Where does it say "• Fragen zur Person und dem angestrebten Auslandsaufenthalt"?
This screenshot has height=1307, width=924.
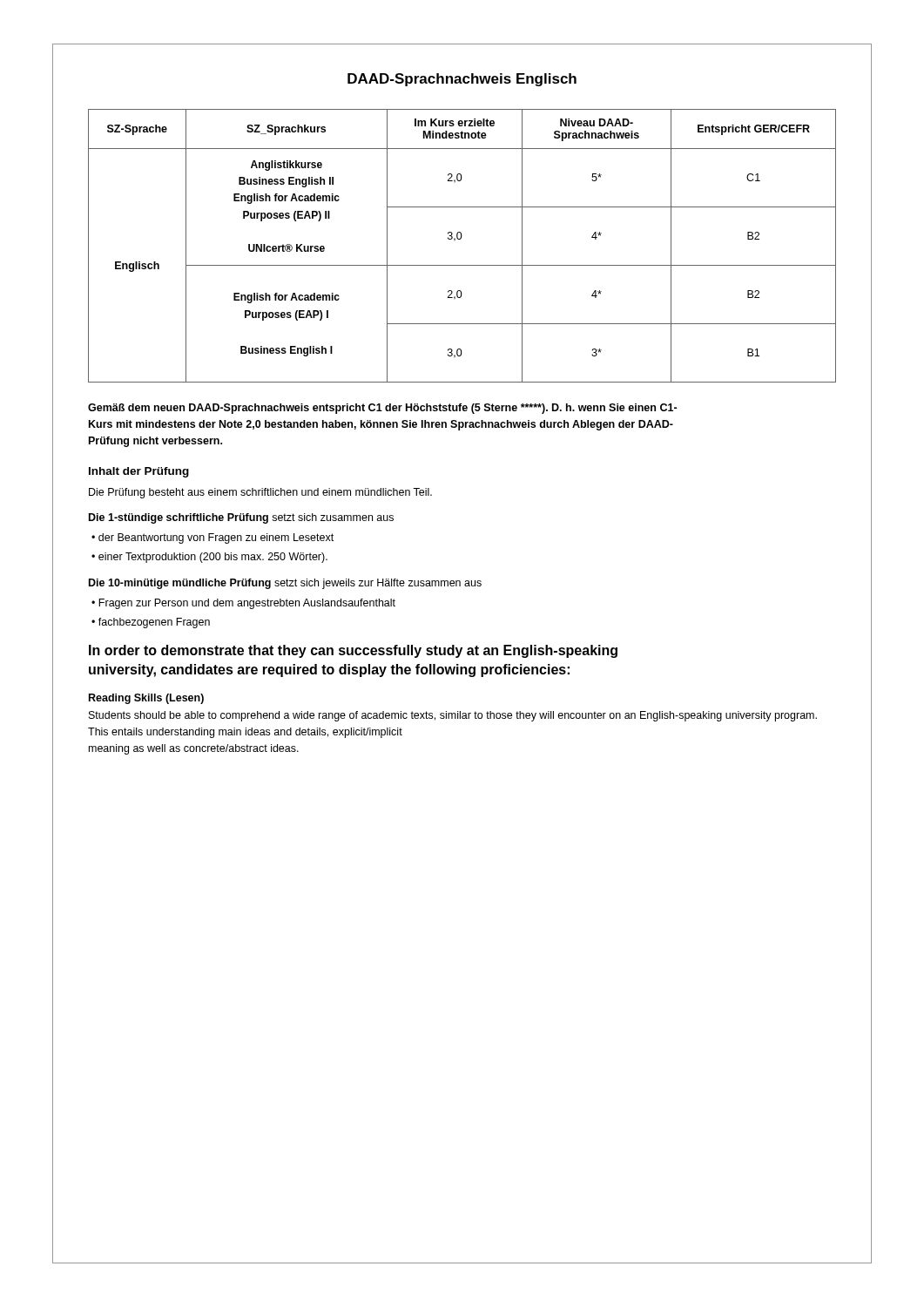point(243,603)
